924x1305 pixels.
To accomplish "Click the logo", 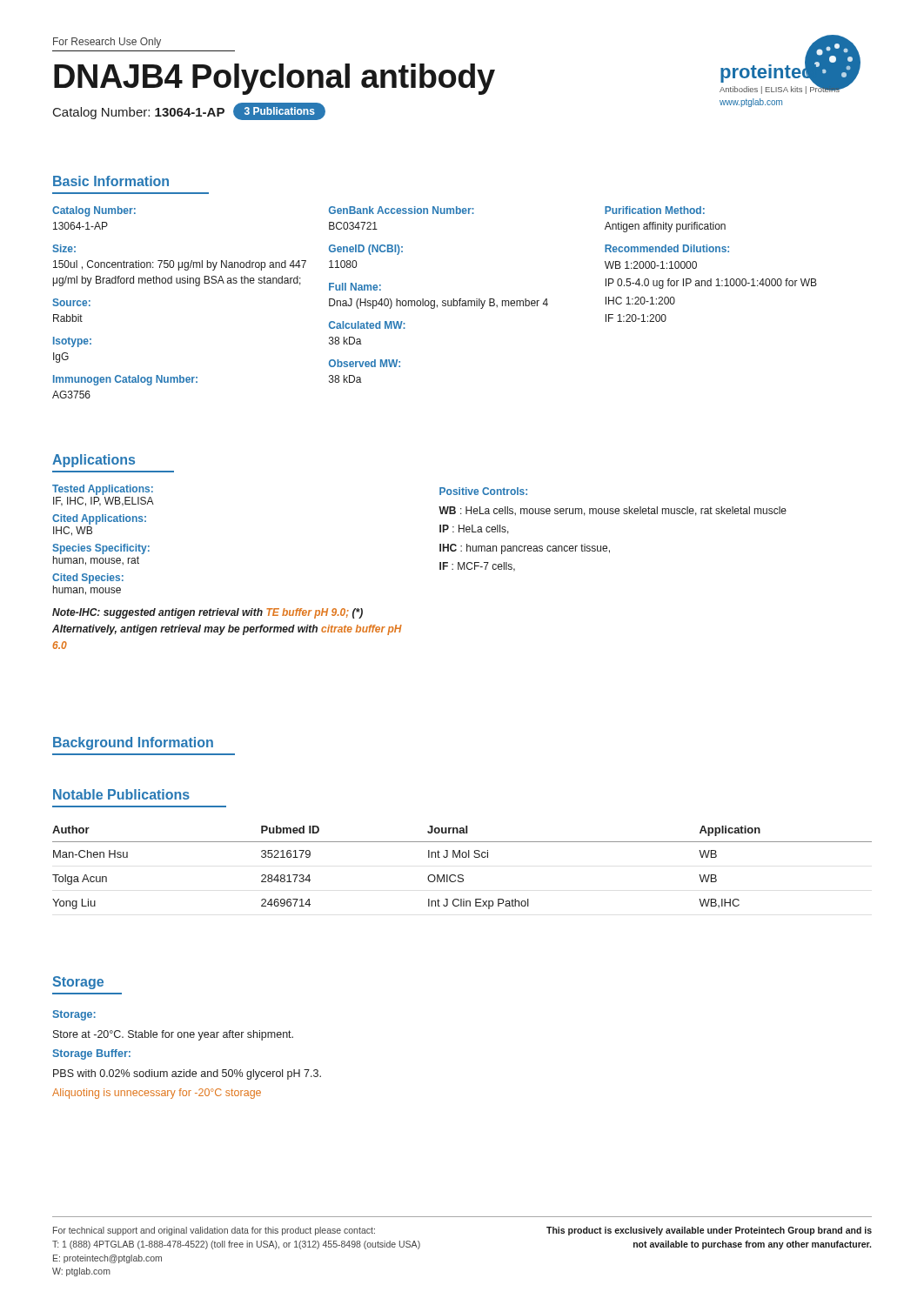I will pyautogui.click(x=796, y=76).
